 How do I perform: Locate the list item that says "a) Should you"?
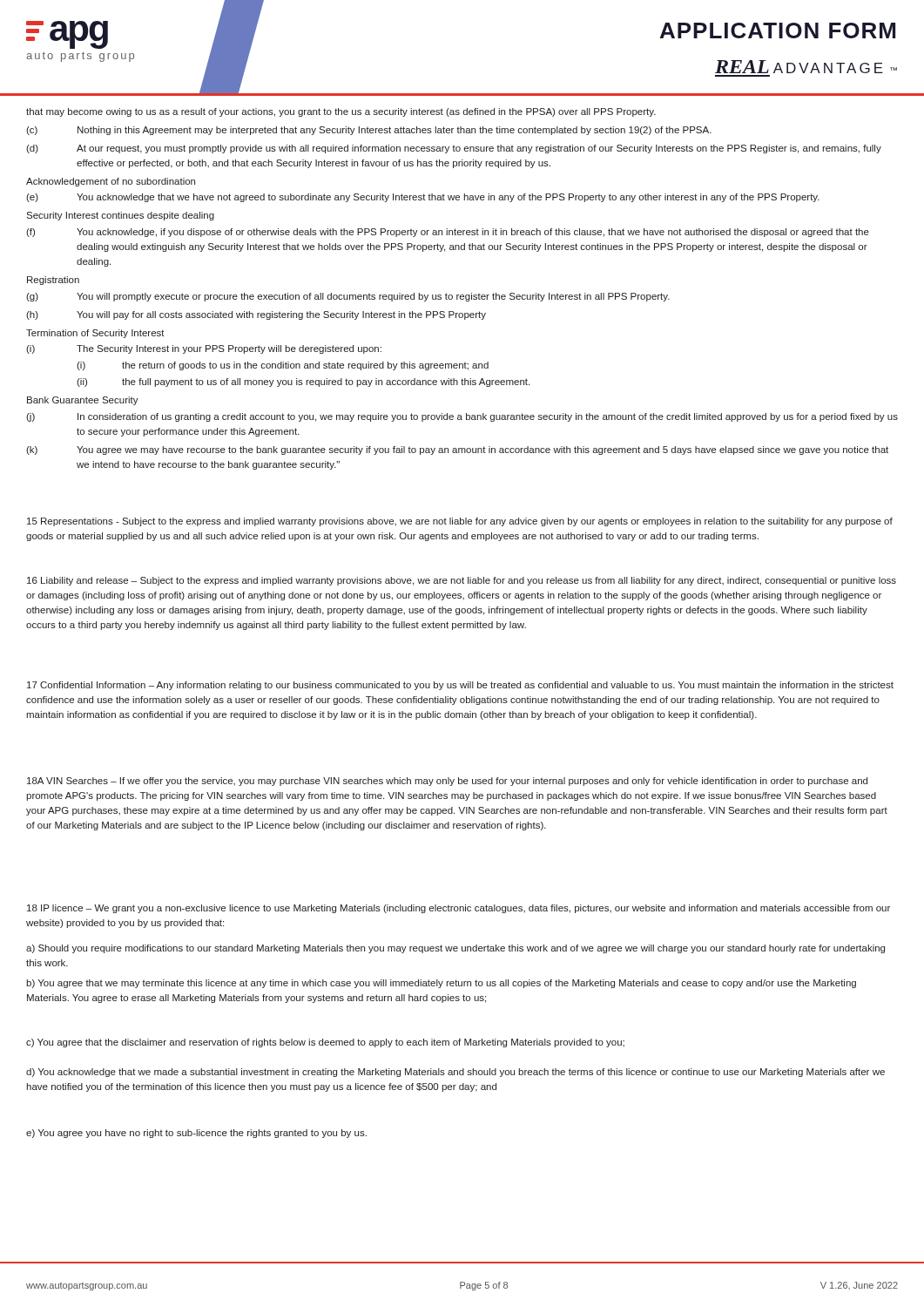(x=462, y=956)
